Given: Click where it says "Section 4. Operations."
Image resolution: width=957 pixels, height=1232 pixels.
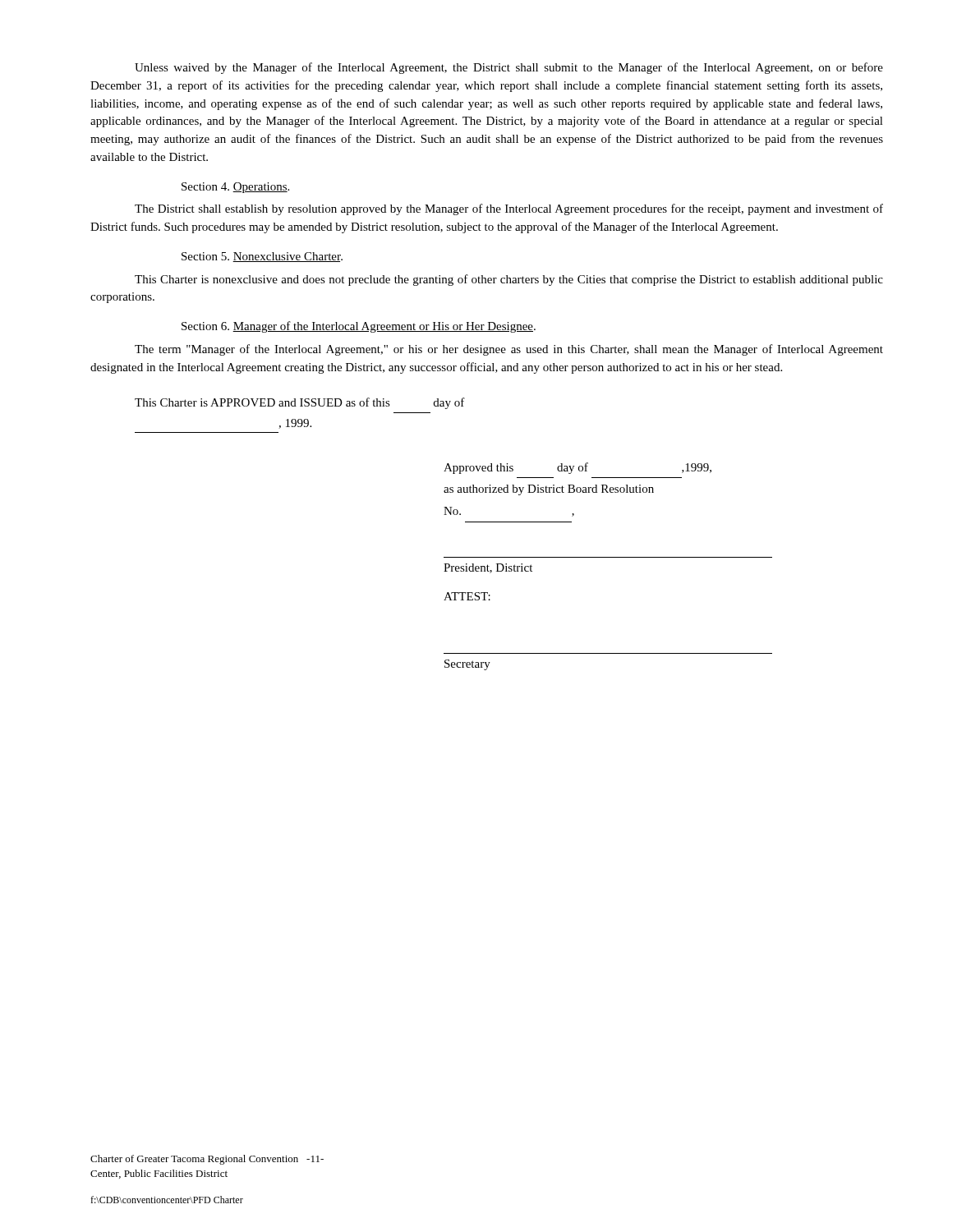Looking at the screenshot, I should (235, 186).
